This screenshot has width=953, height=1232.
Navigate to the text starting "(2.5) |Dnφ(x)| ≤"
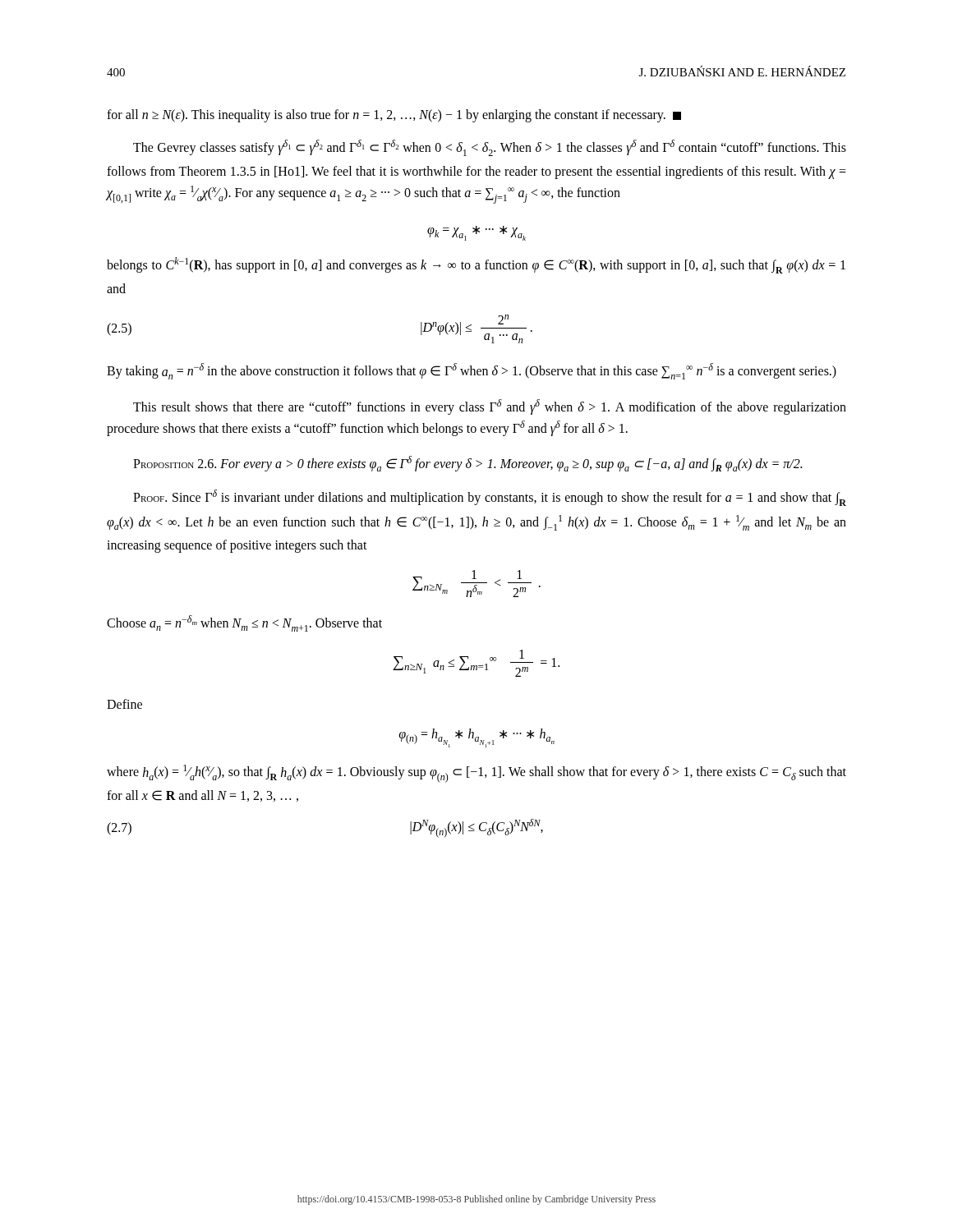pos(109,329)
